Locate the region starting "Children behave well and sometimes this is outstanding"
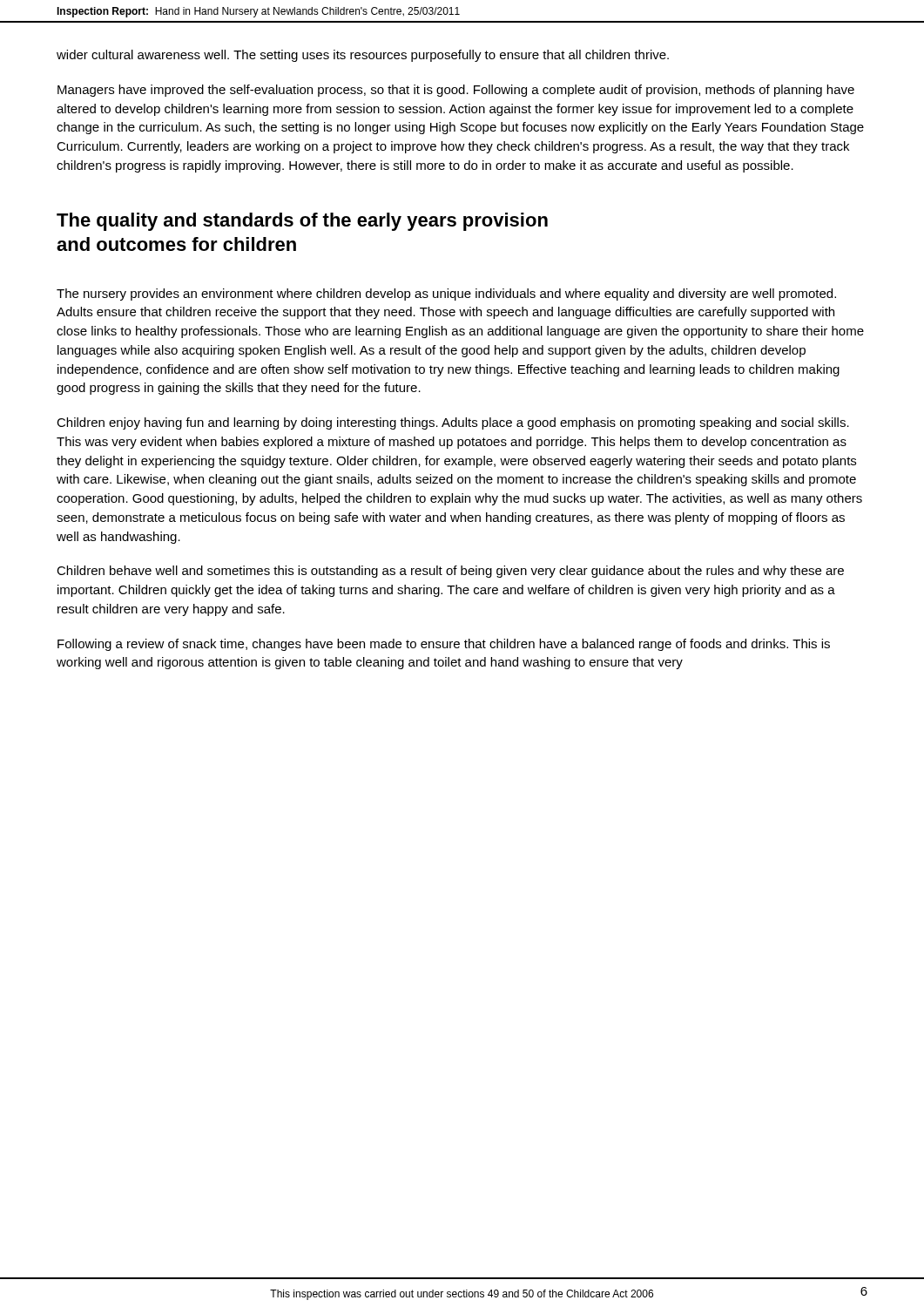Image resolution: width=924 pixels, height=1307 pixels. click(x=451, y=590)
